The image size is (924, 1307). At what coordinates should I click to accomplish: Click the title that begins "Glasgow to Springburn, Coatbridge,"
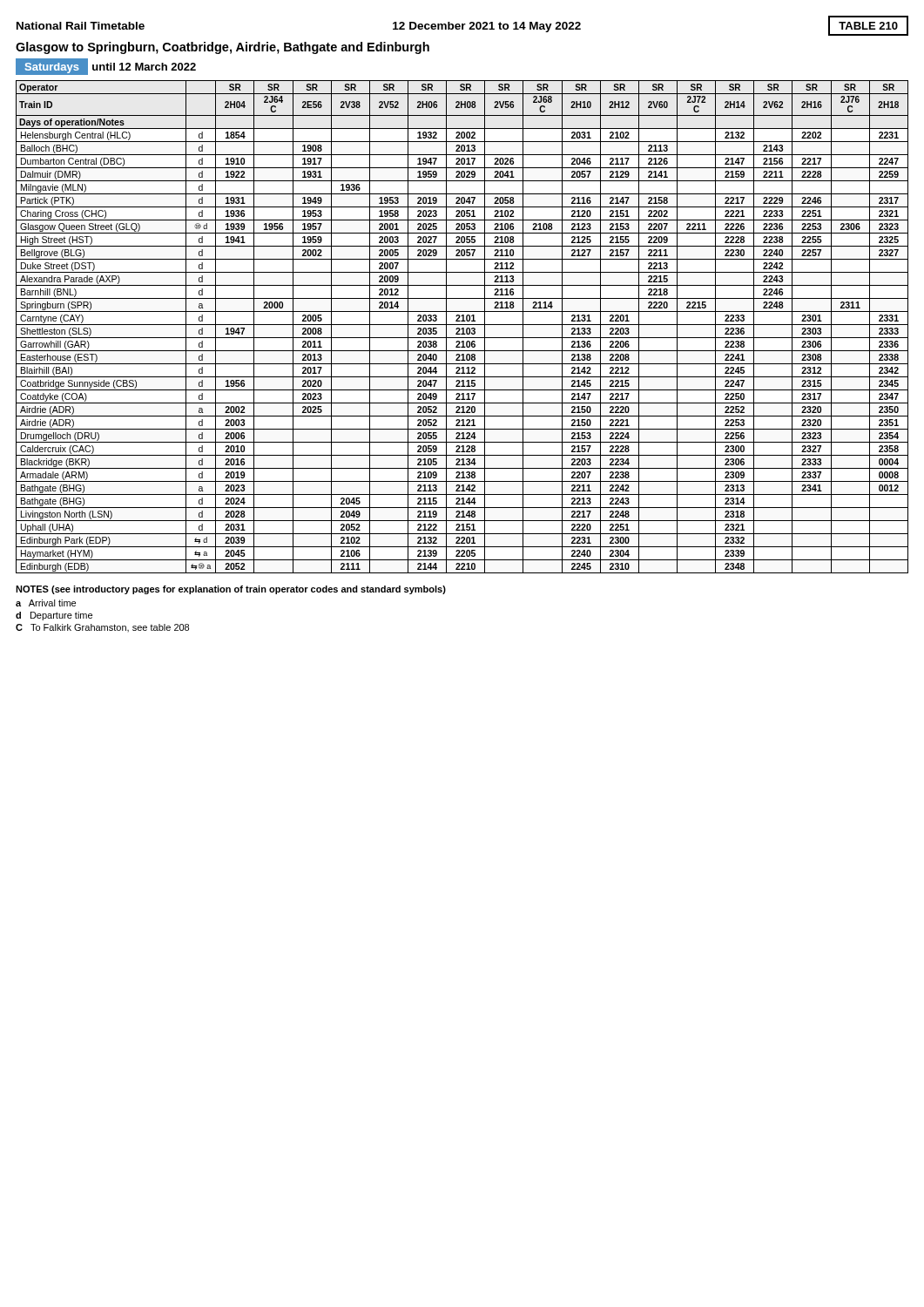tap(223, 47)
